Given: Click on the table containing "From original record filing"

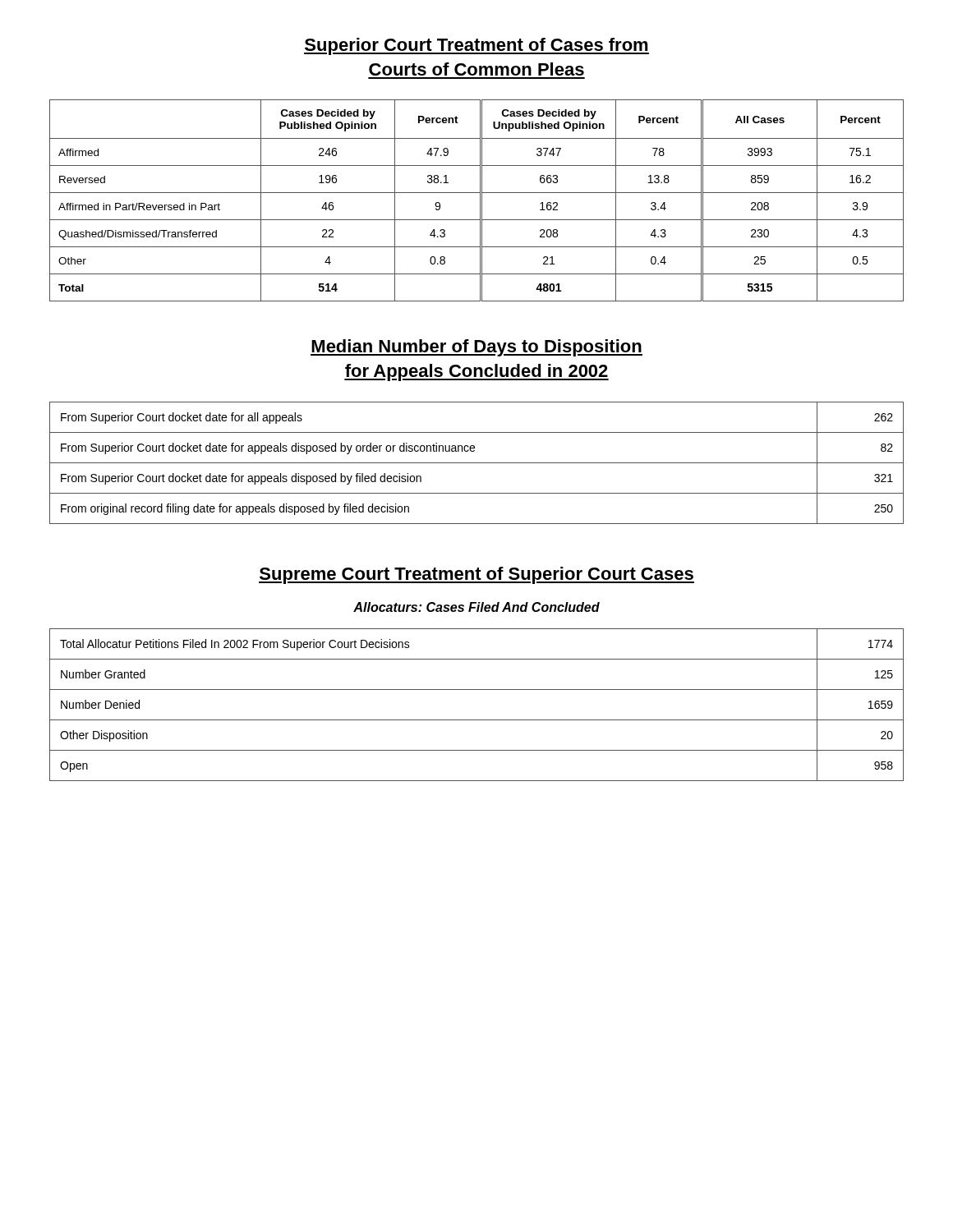Looking at the screenshot, I should tap(476, 463).
